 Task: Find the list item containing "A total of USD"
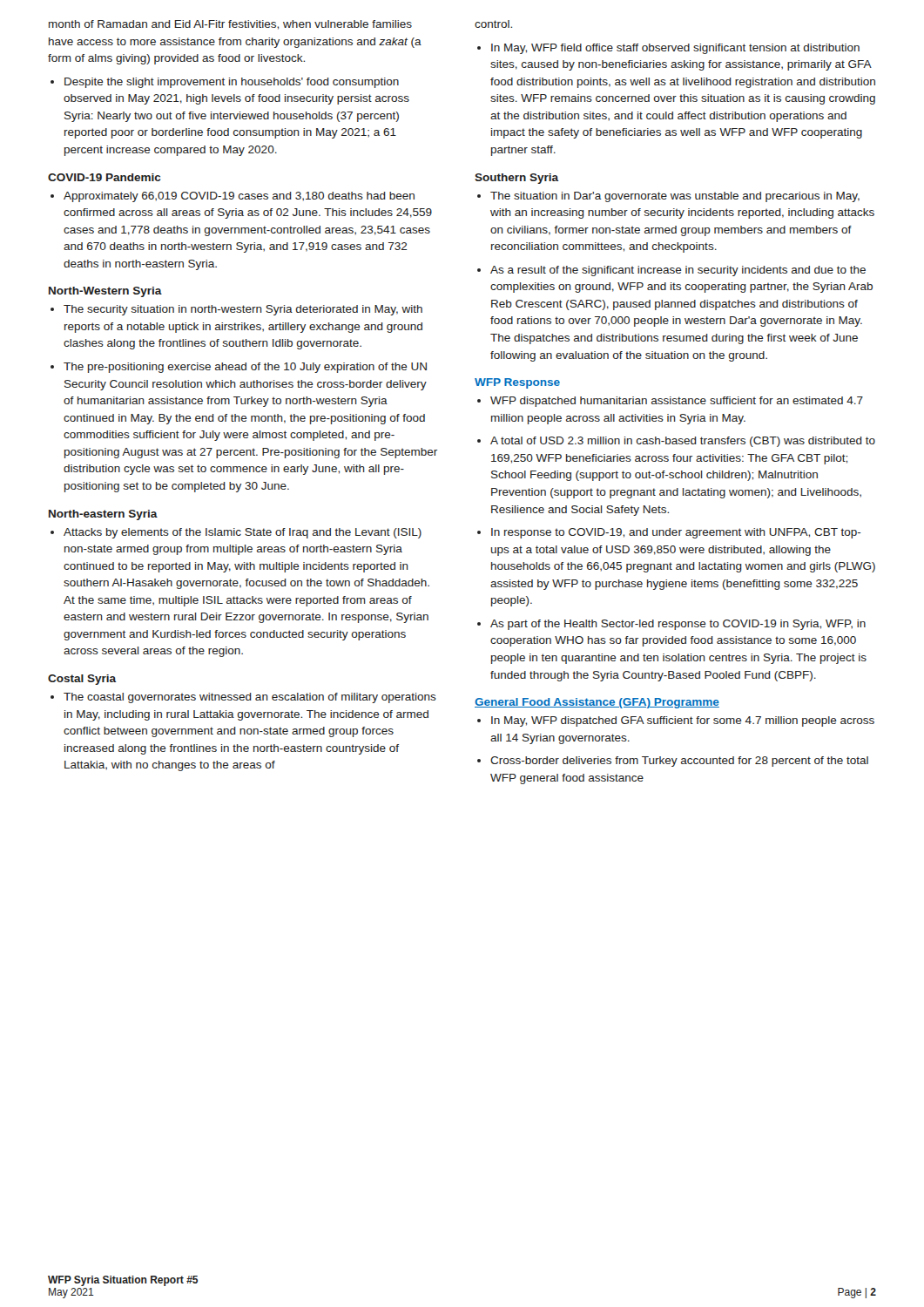(x=683, y=475)
